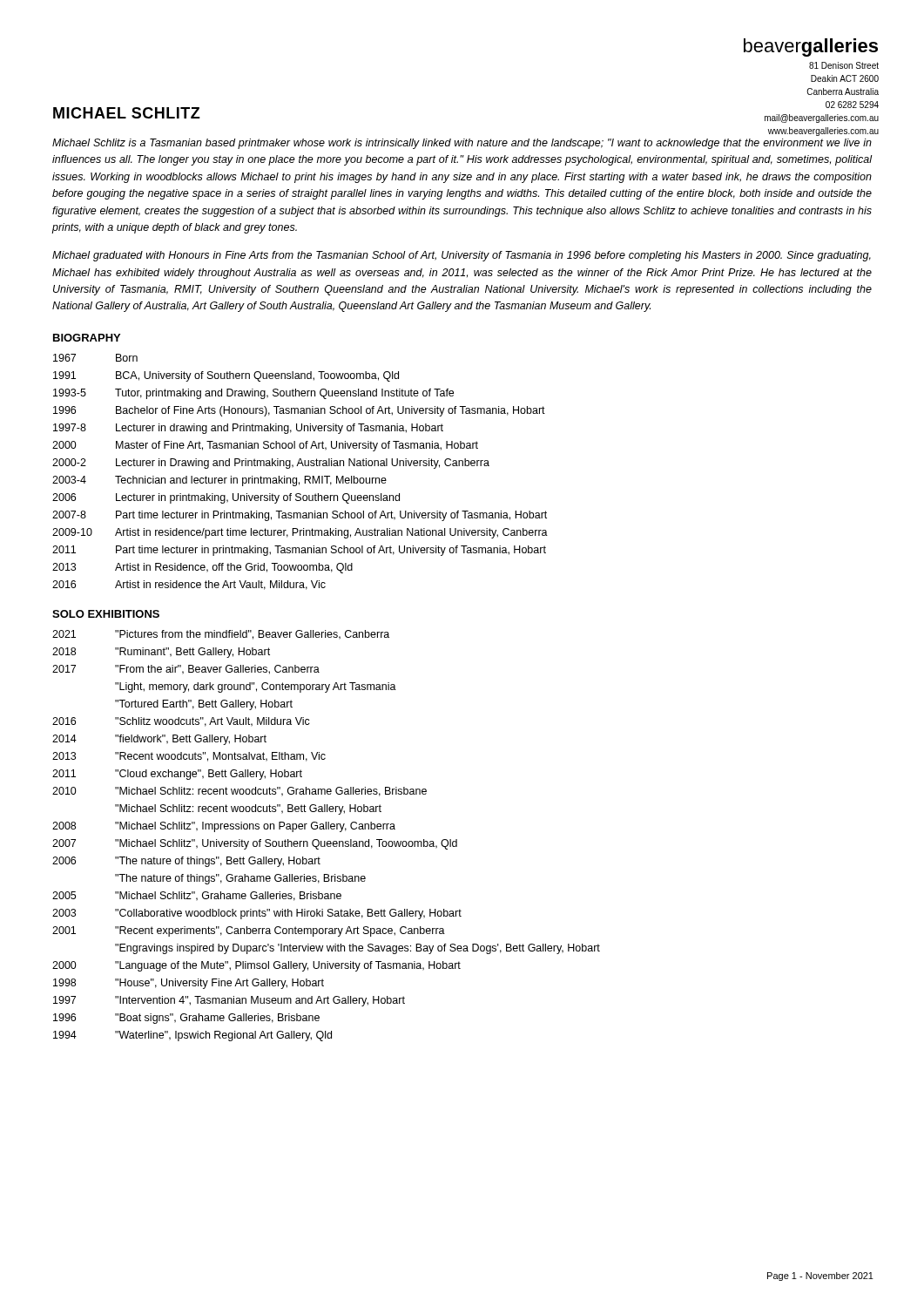Find "SOLO EXHIBITIONS" on this page

coord(106,614)
